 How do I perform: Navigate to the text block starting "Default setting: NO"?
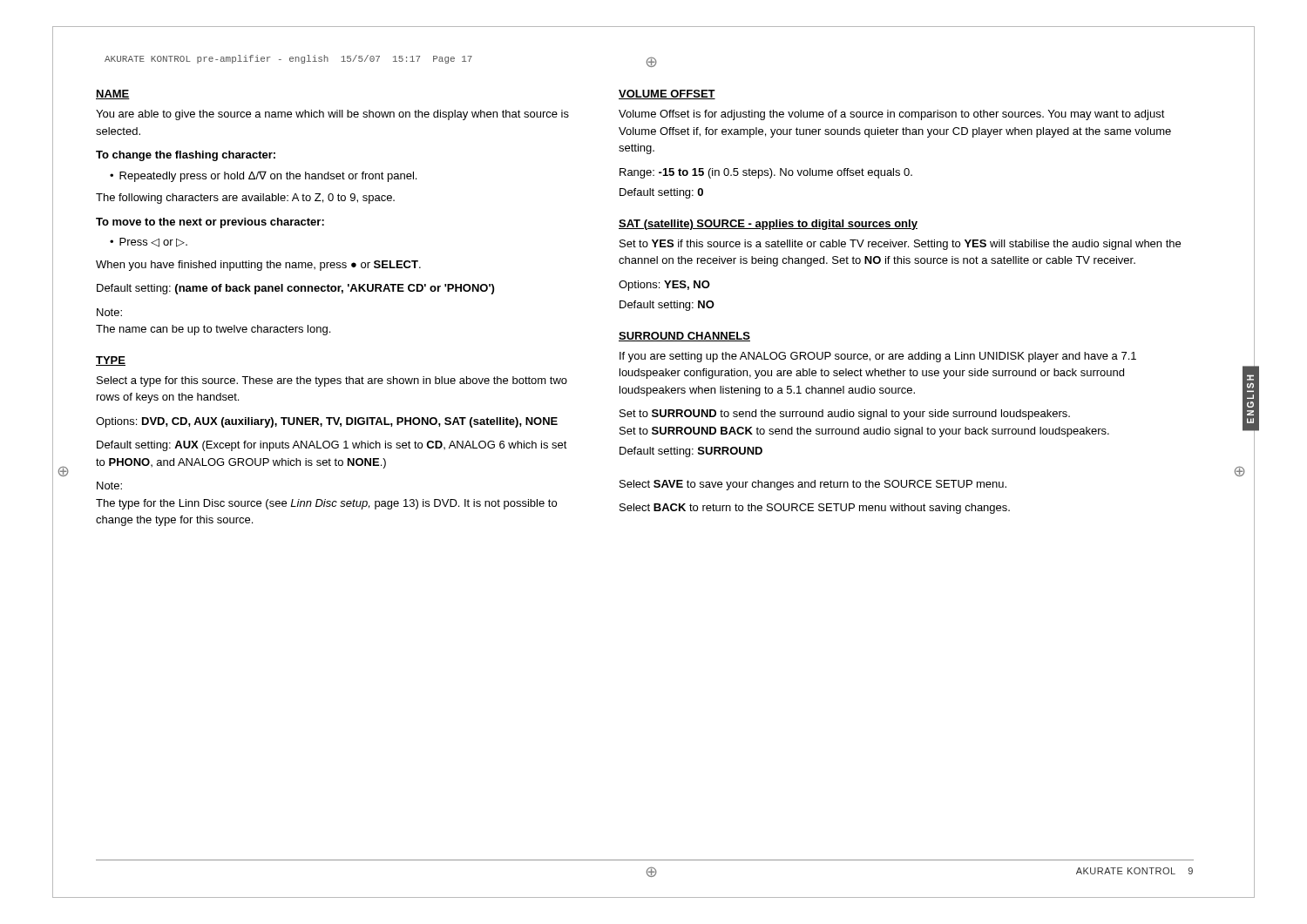(667, 304)
